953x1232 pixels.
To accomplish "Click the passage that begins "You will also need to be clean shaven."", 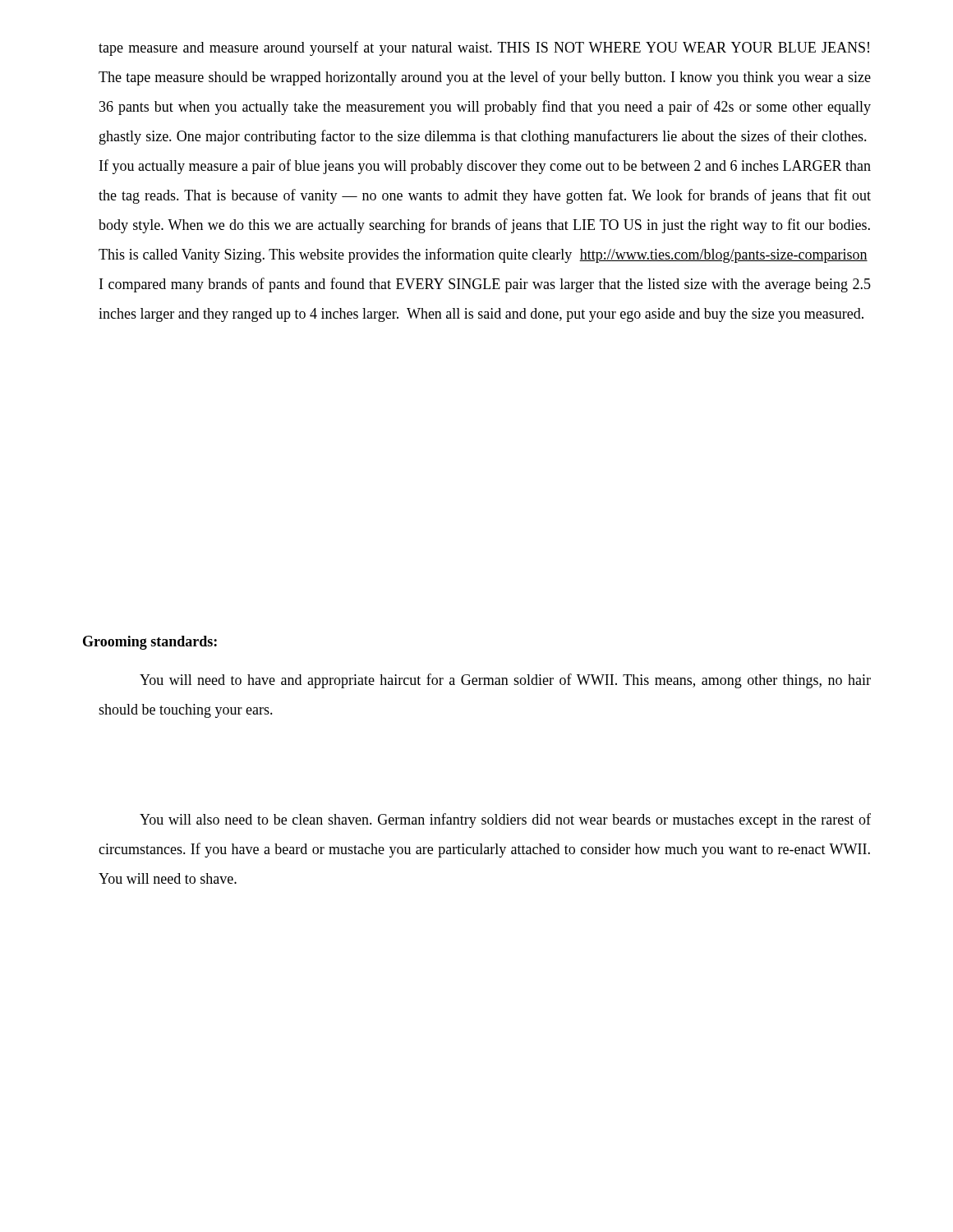I will coord(485,849).
